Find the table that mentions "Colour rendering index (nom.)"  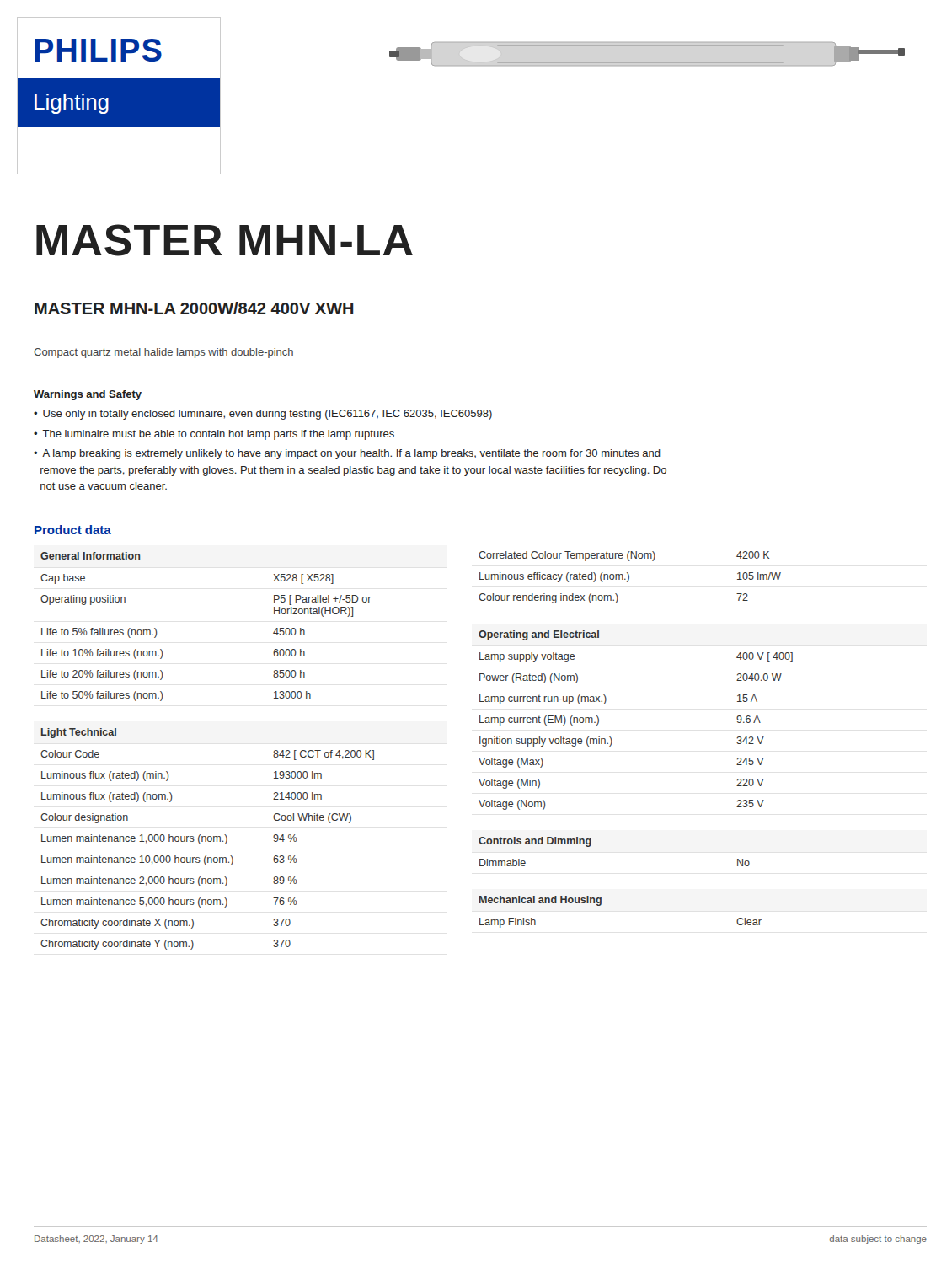pyautogui.click(x=699, y=577)
